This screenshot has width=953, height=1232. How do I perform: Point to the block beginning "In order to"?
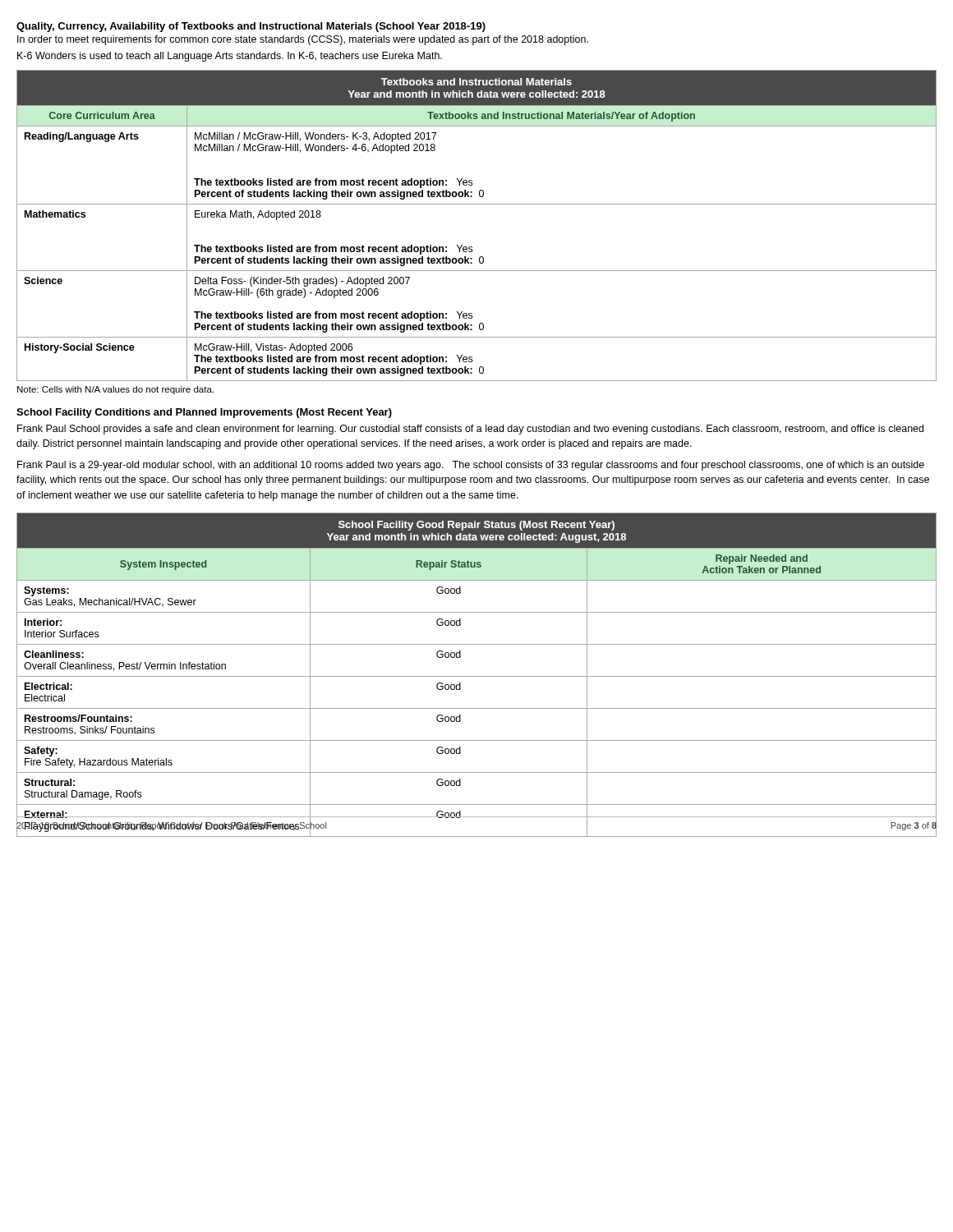point(303,39)
